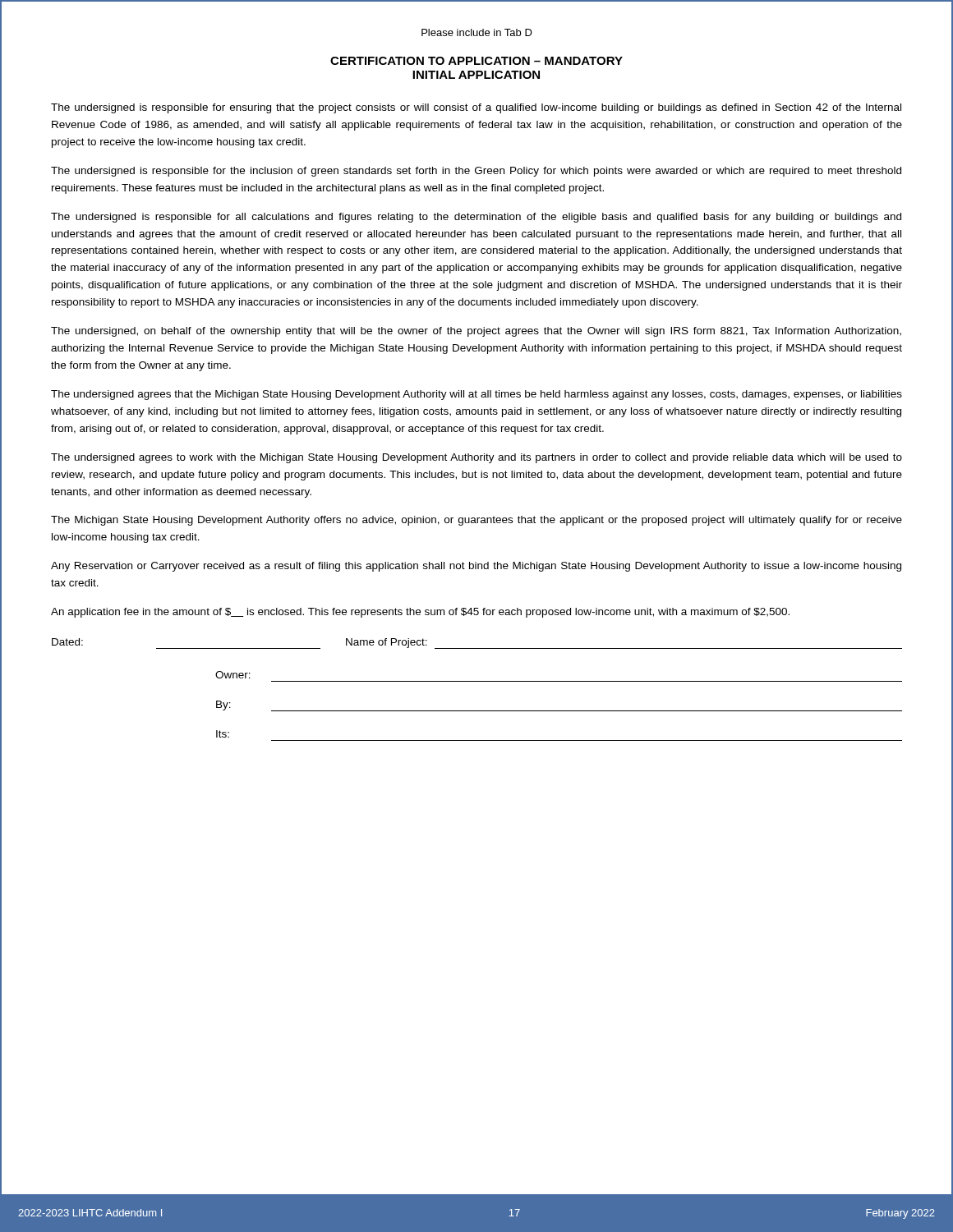Screen dimensions: 1232x953
Task: Click on the element starting "The undersigned is responsible for the"
Action: click(476, 179)
